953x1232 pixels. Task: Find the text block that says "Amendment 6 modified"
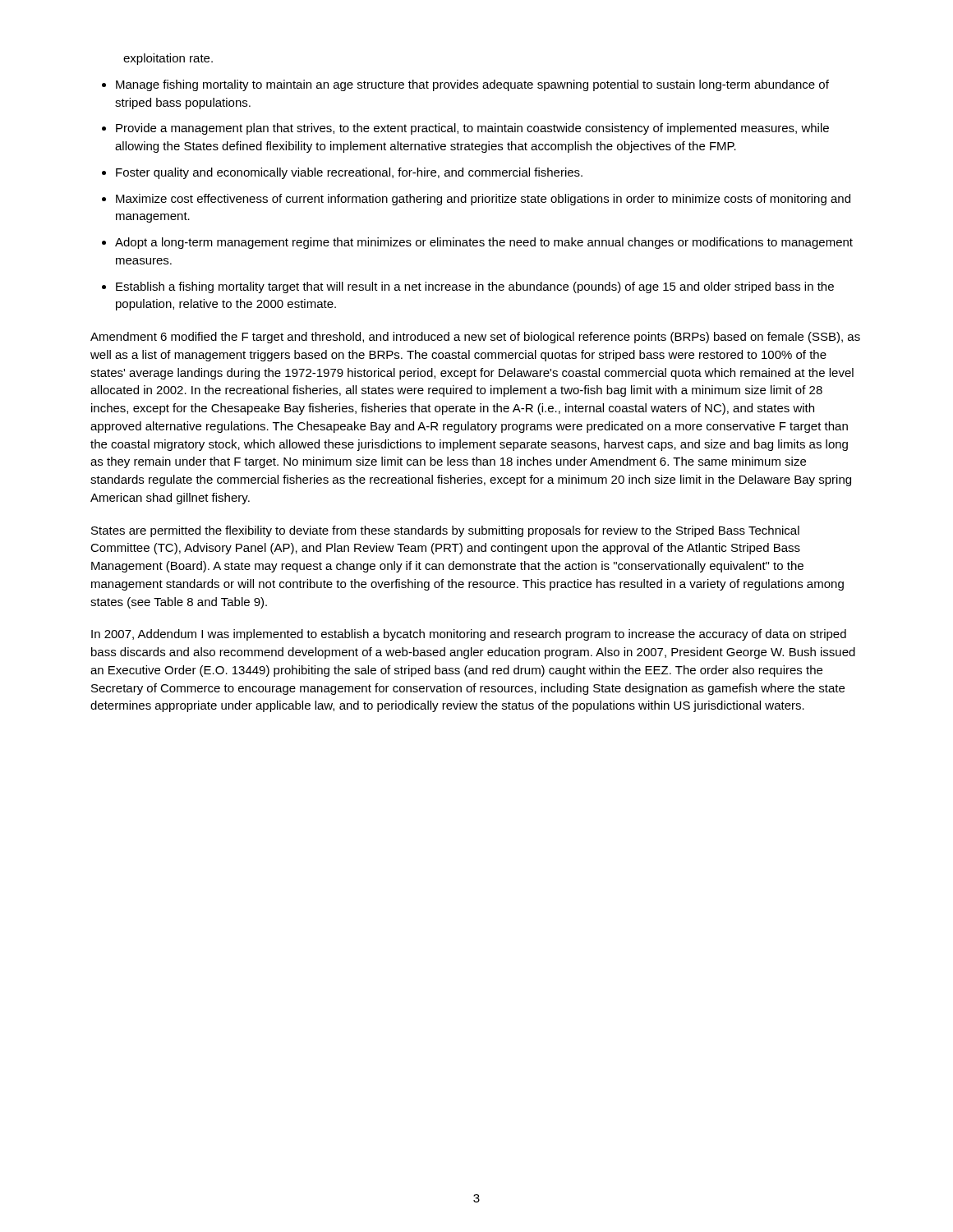[x=475, y=417]
